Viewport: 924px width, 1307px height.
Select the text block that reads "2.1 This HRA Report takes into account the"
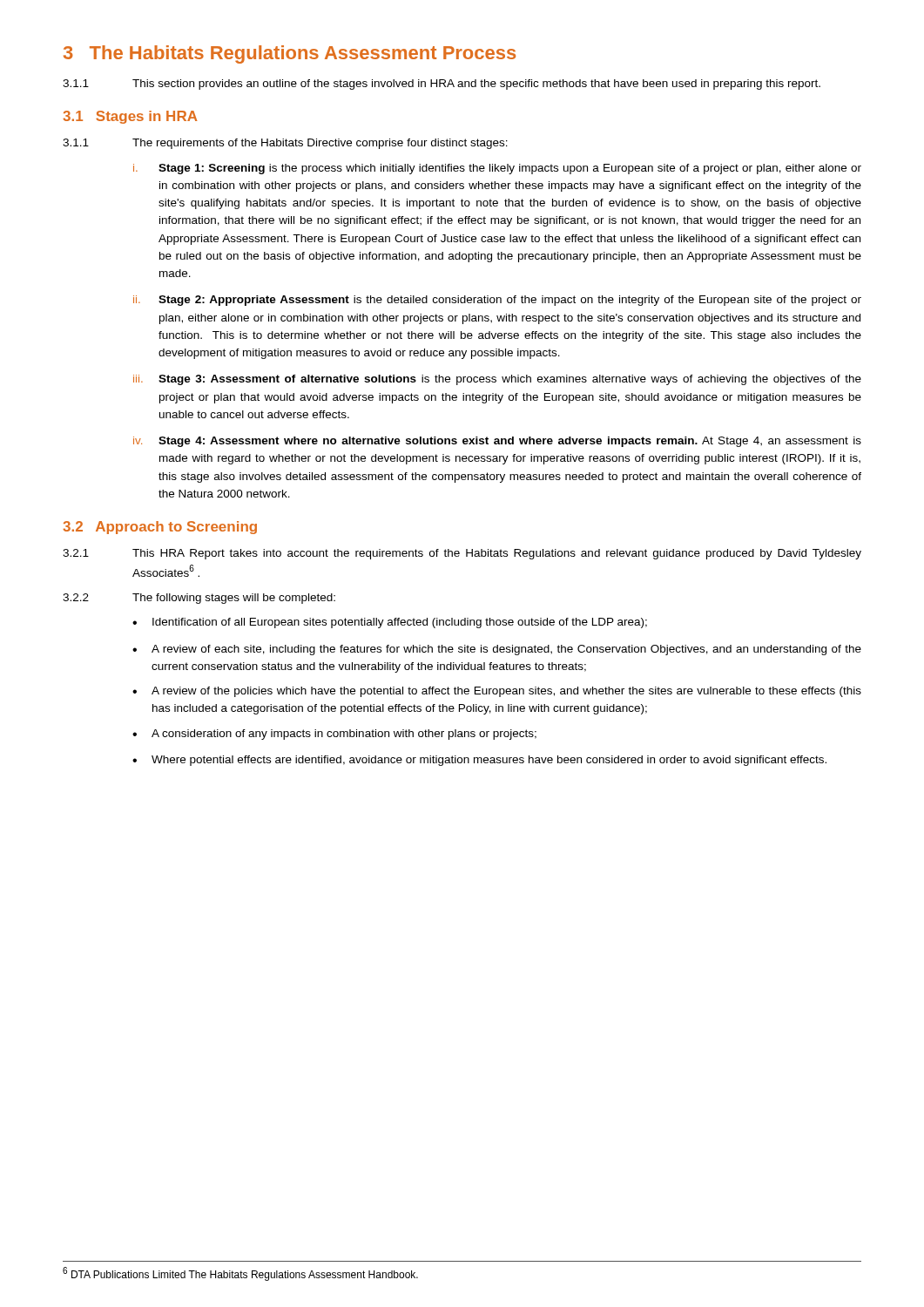tap(462, 563)
